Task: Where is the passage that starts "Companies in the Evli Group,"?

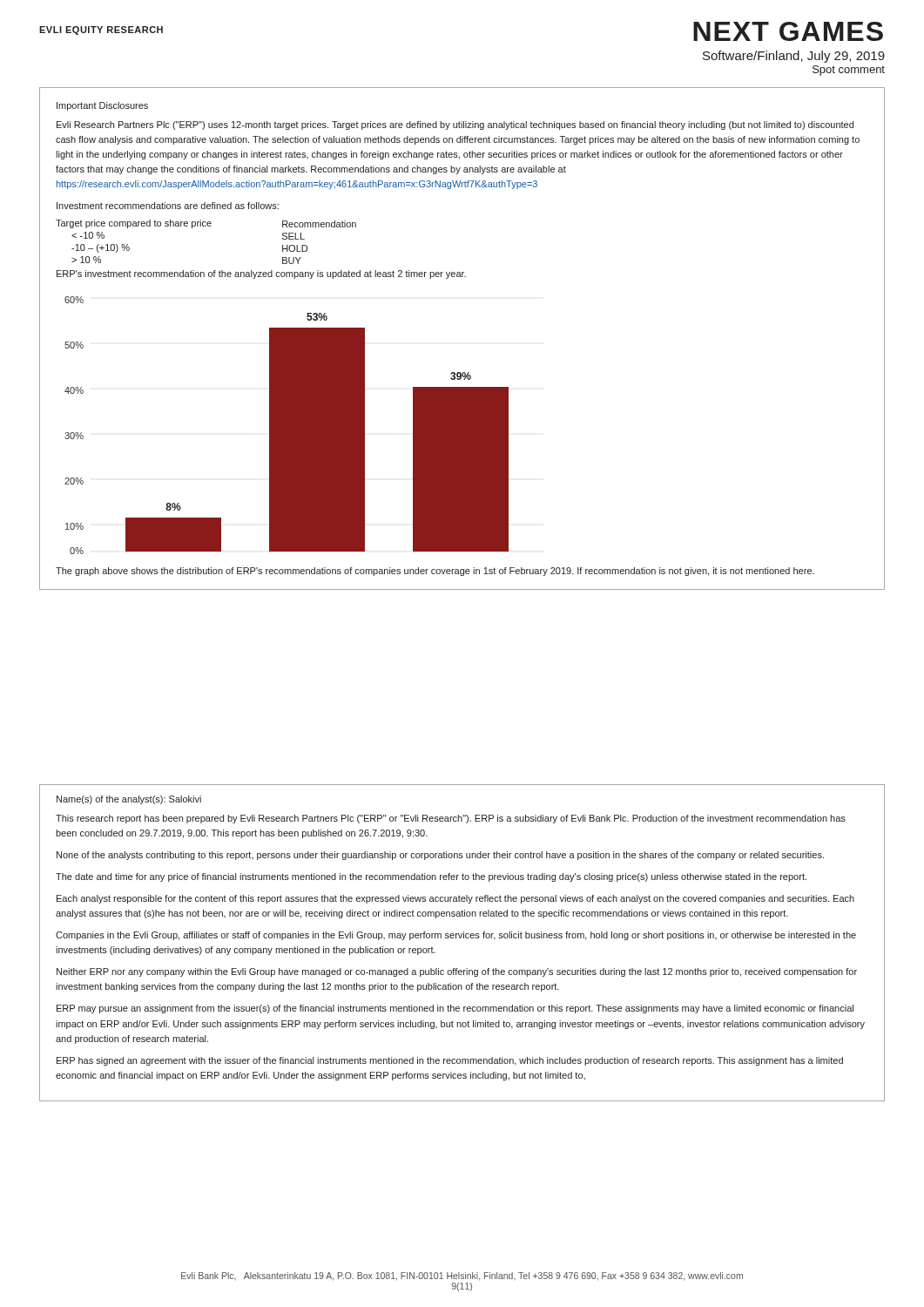Action: tap(456, 943)
